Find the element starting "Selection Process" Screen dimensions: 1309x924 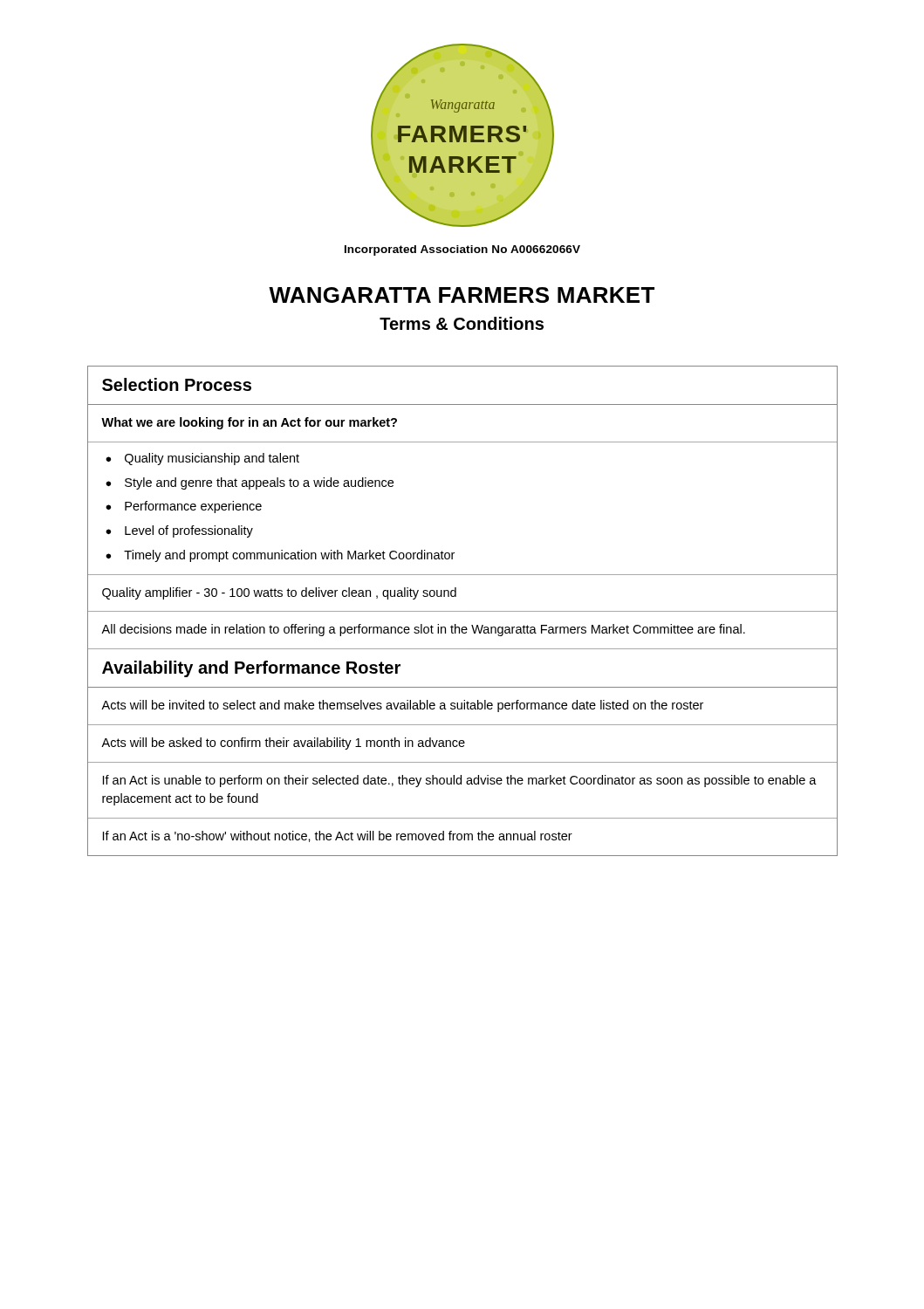[177, 385]
